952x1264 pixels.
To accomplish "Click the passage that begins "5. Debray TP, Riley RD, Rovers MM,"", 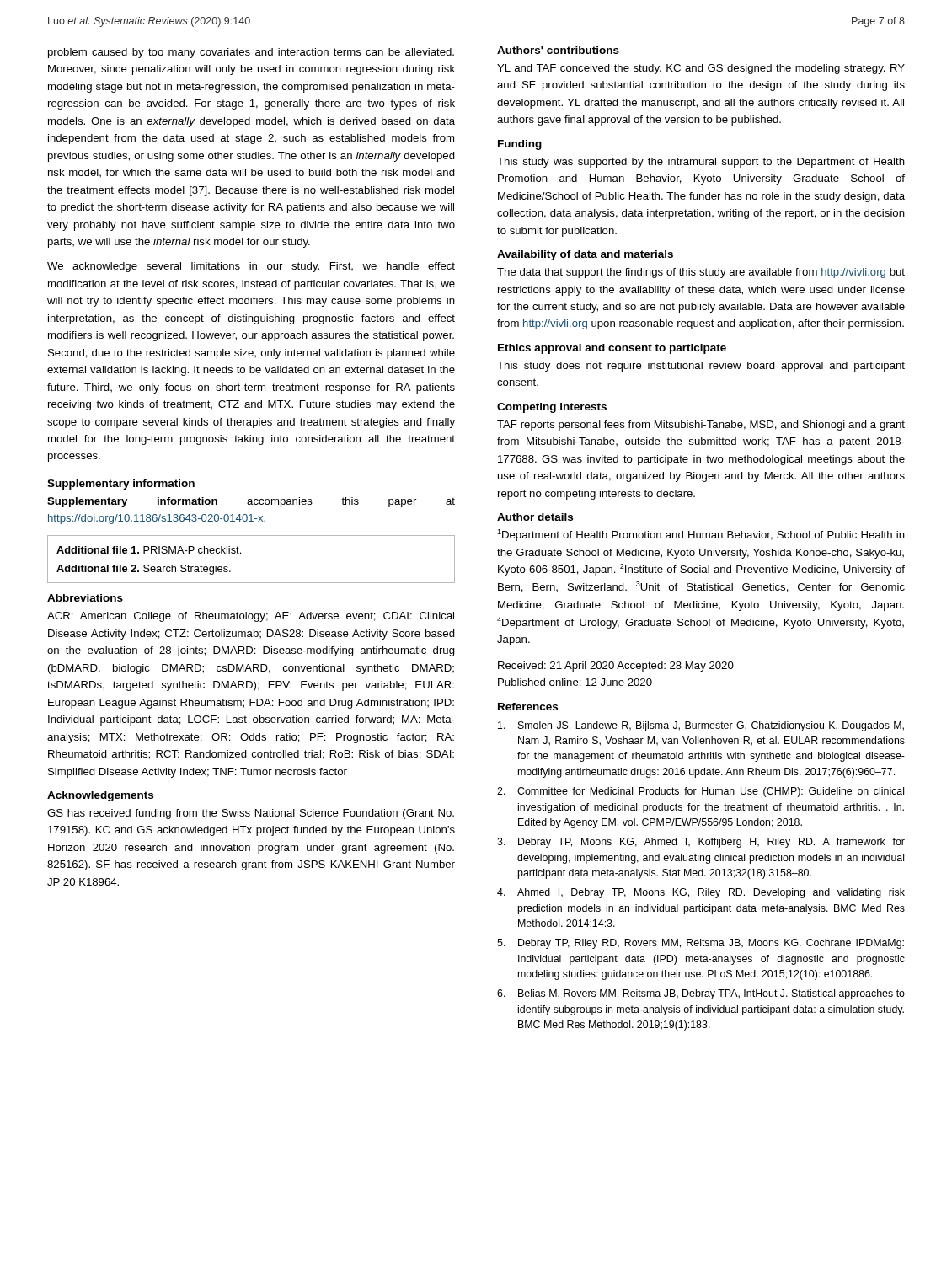I will (x=701, y=959).
